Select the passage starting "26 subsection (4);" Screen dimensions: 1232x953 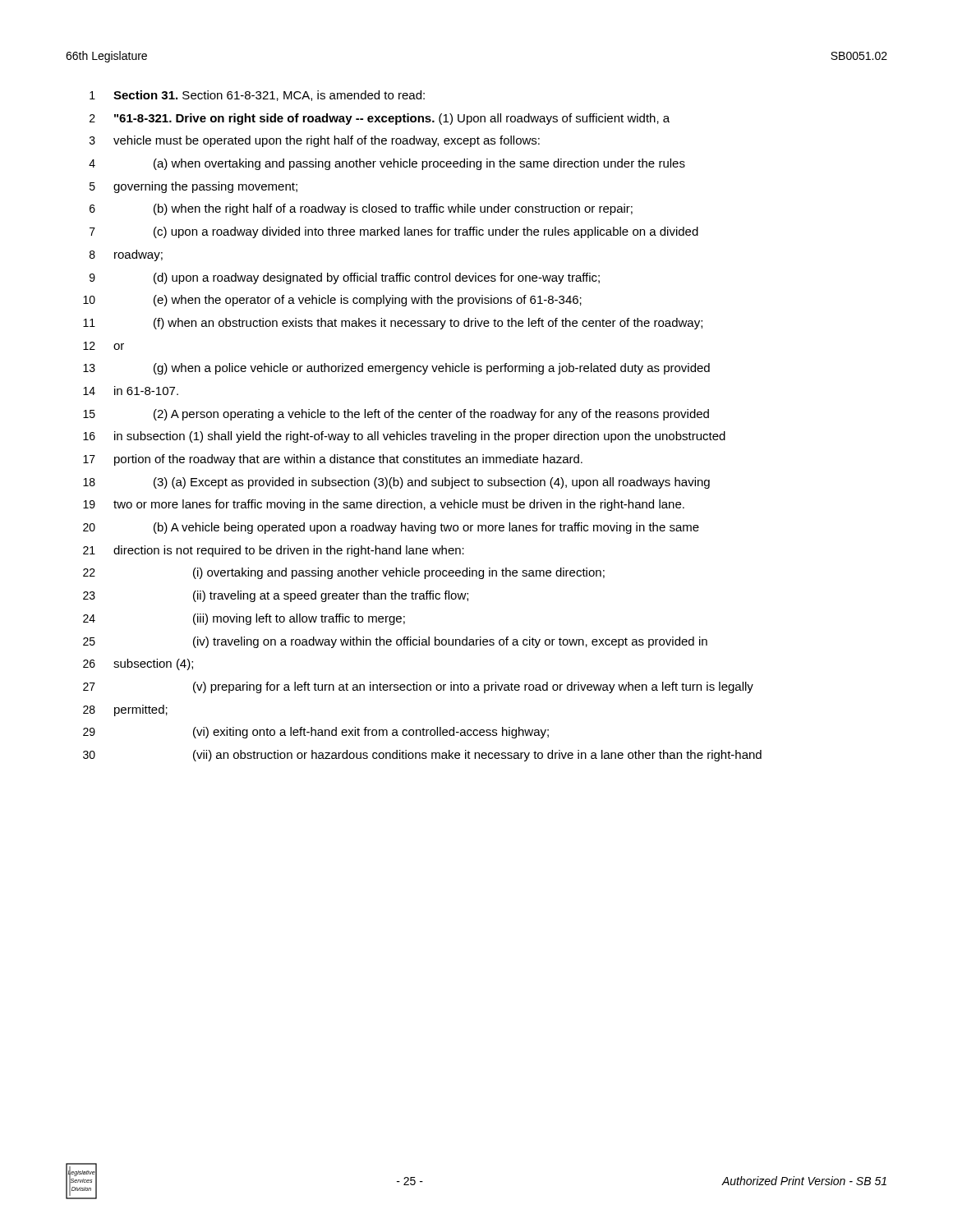click(x=138, y=664)
